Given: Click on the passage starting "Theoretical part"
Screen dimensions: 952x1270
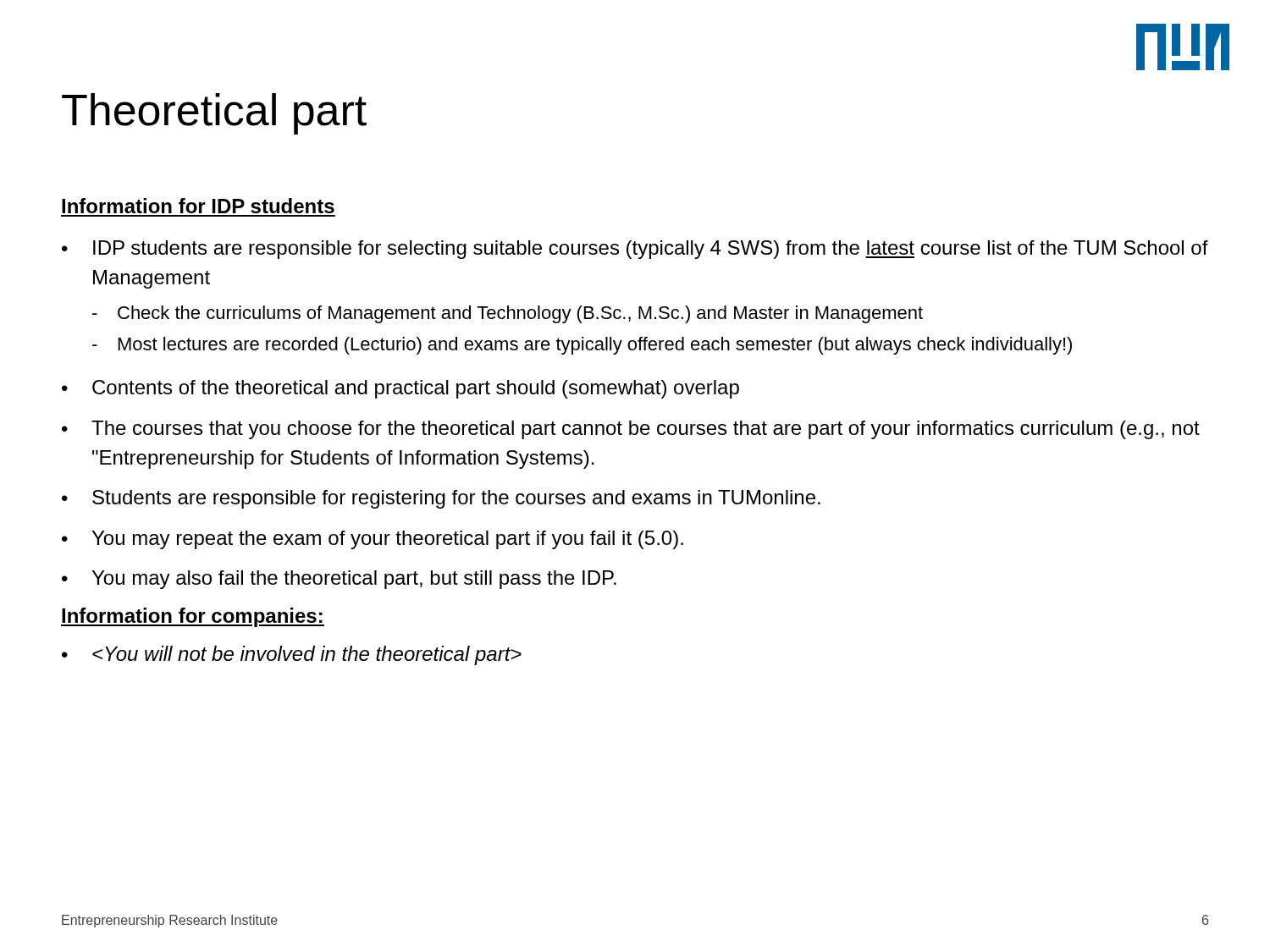Looking at the screenshot, I should [x=214, y=110].
